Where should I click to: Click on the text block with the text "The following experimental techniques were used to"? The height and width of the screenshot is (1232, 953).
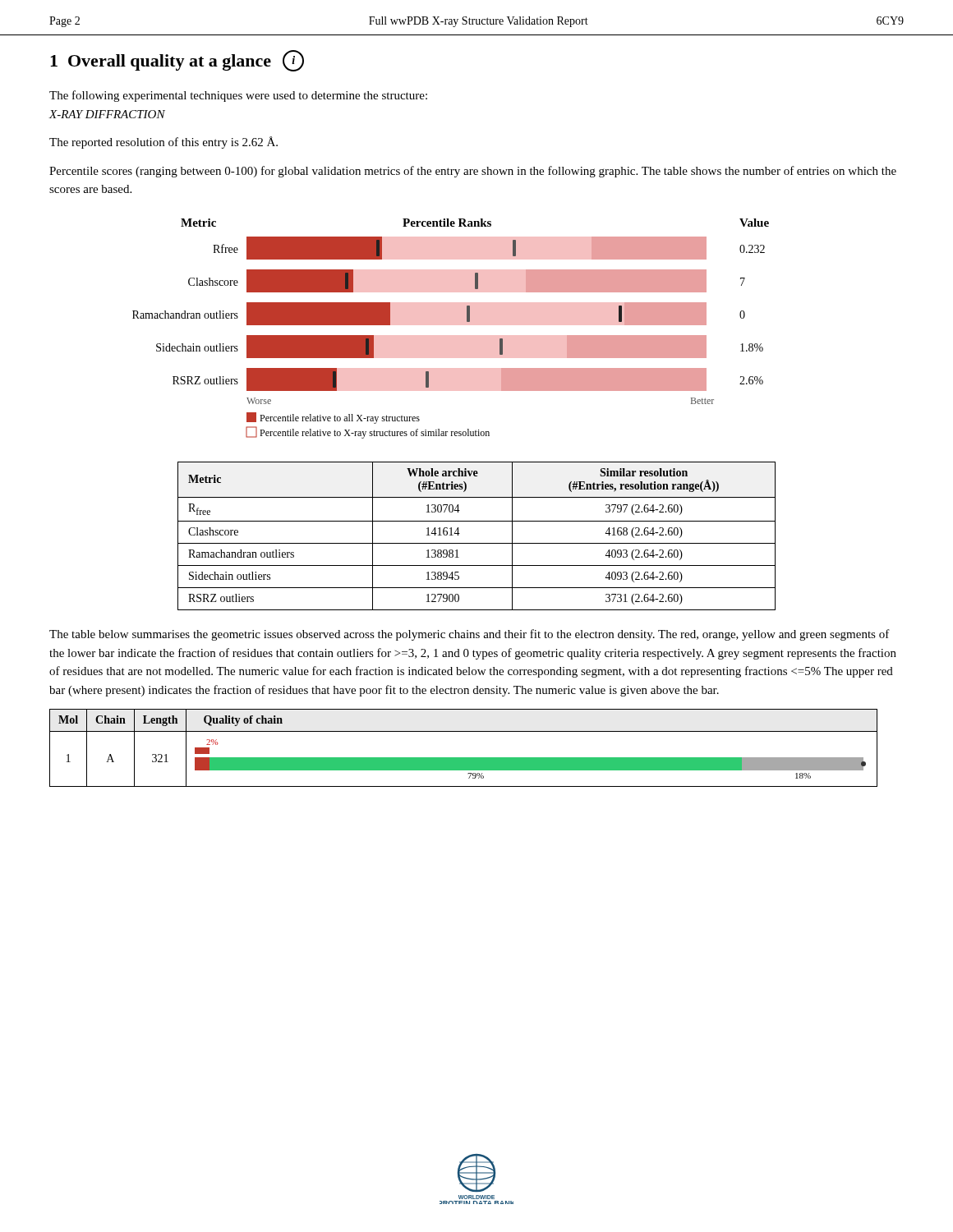pyautogui.click(x=238, y=96)
